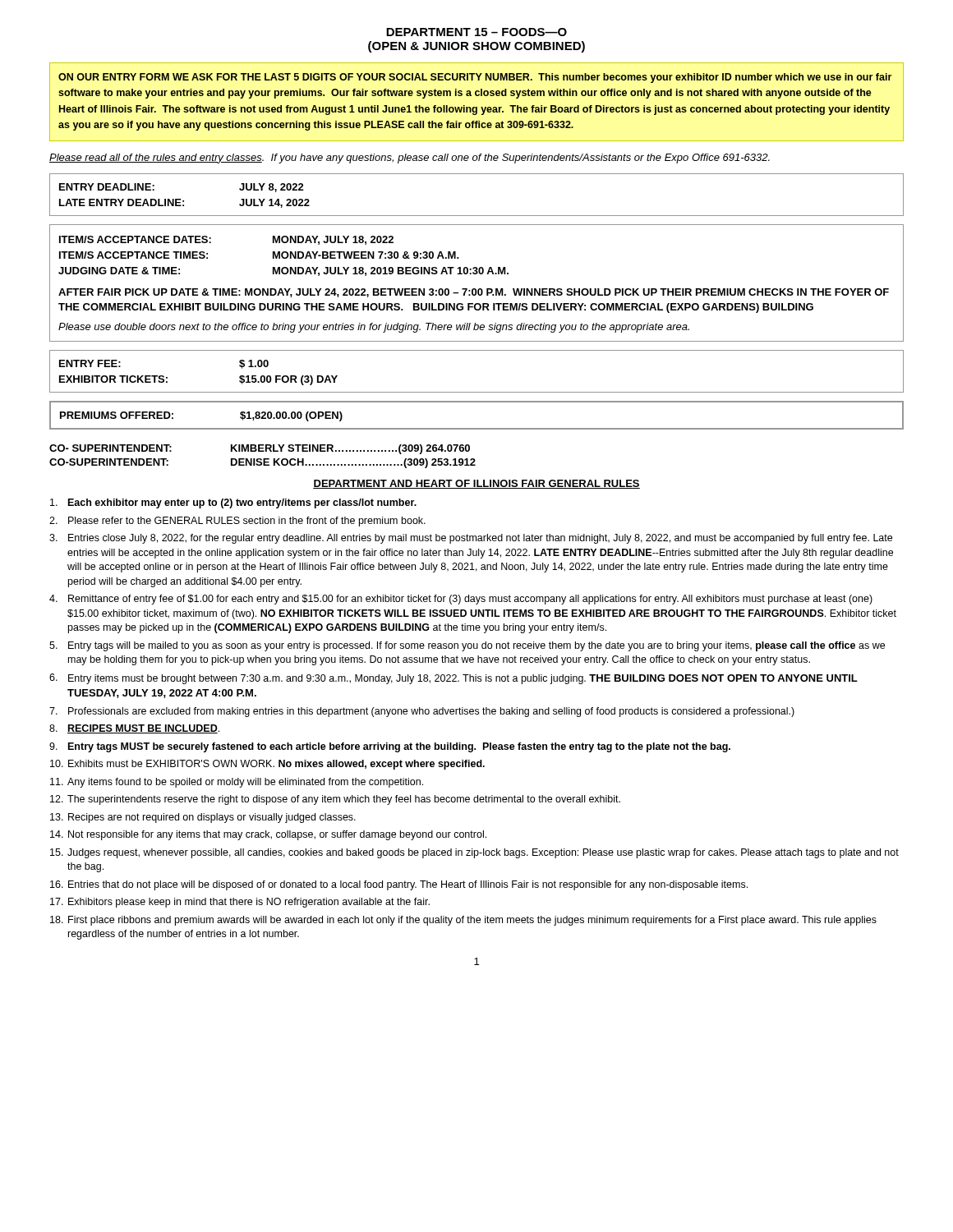Click the passage that begins "14. Not responsible for any items that may"
The width and height of the screenshot is (953, 1232).
point(268,835)
